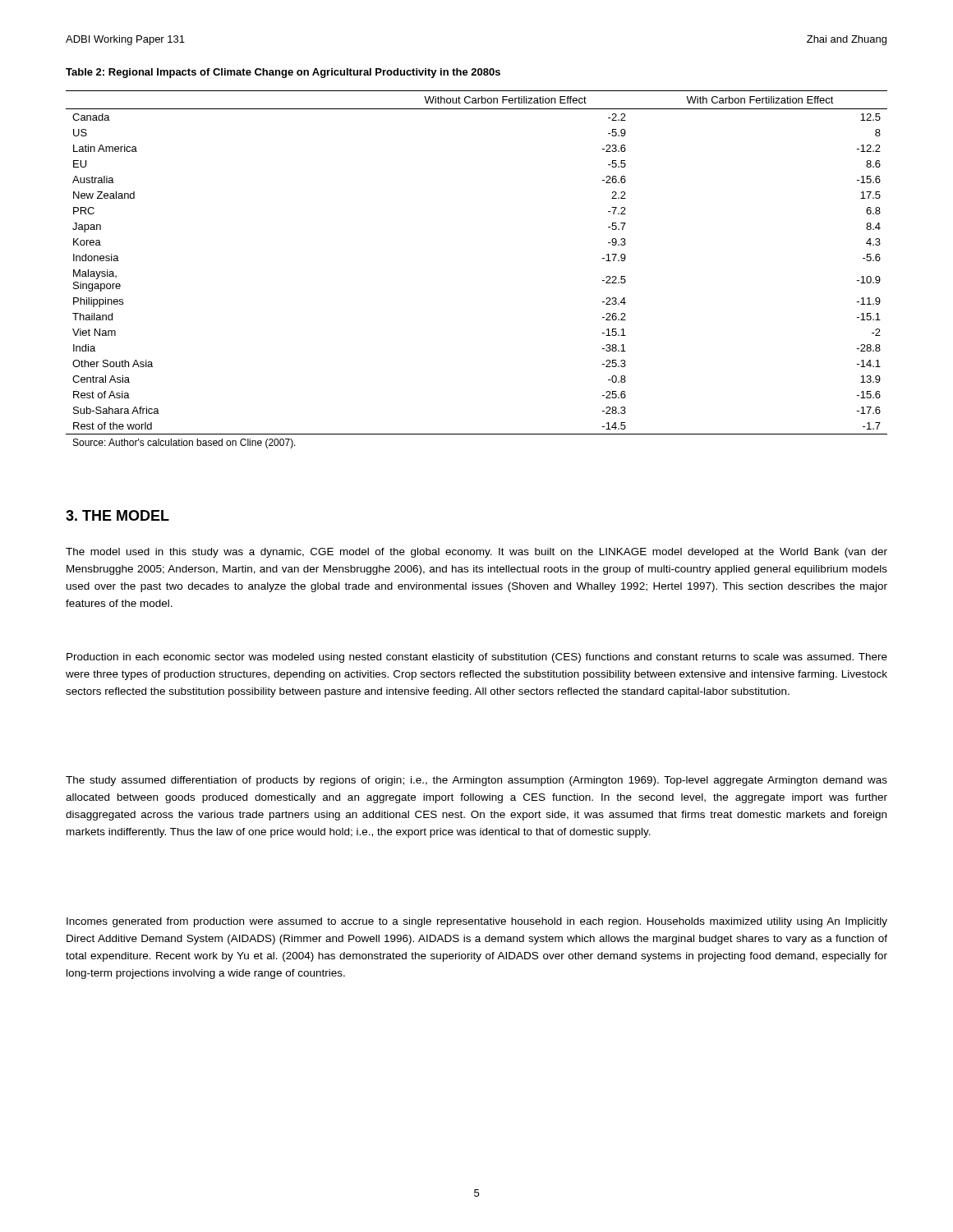953x1232 pixels.
Task: Click on the table containing "Without Carbon Fertilization Effect"
Action: coord(476,271)
